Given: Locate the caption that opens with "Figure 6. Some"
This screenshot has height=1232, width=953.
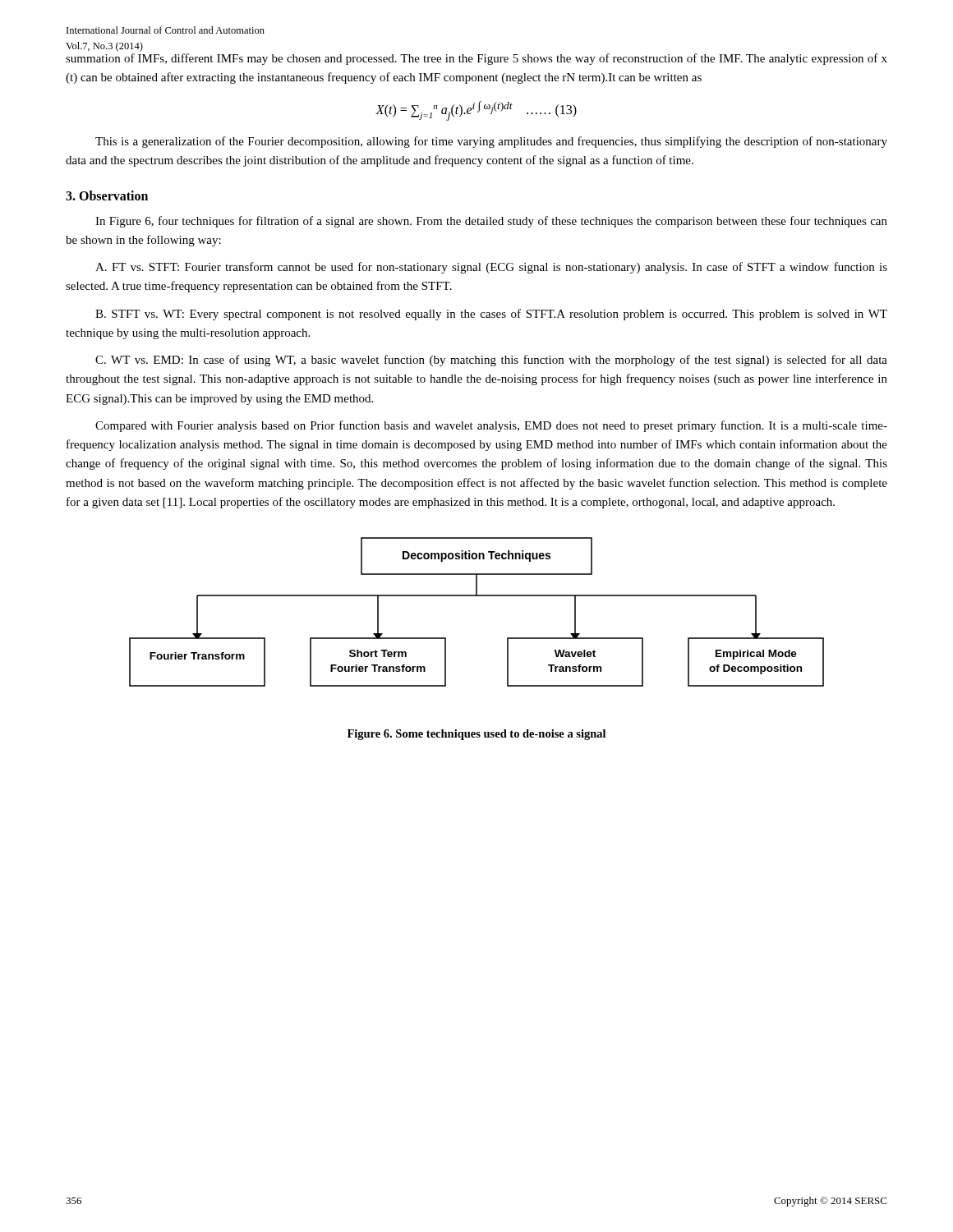Looking at the screenshot, I should [476, 733].
